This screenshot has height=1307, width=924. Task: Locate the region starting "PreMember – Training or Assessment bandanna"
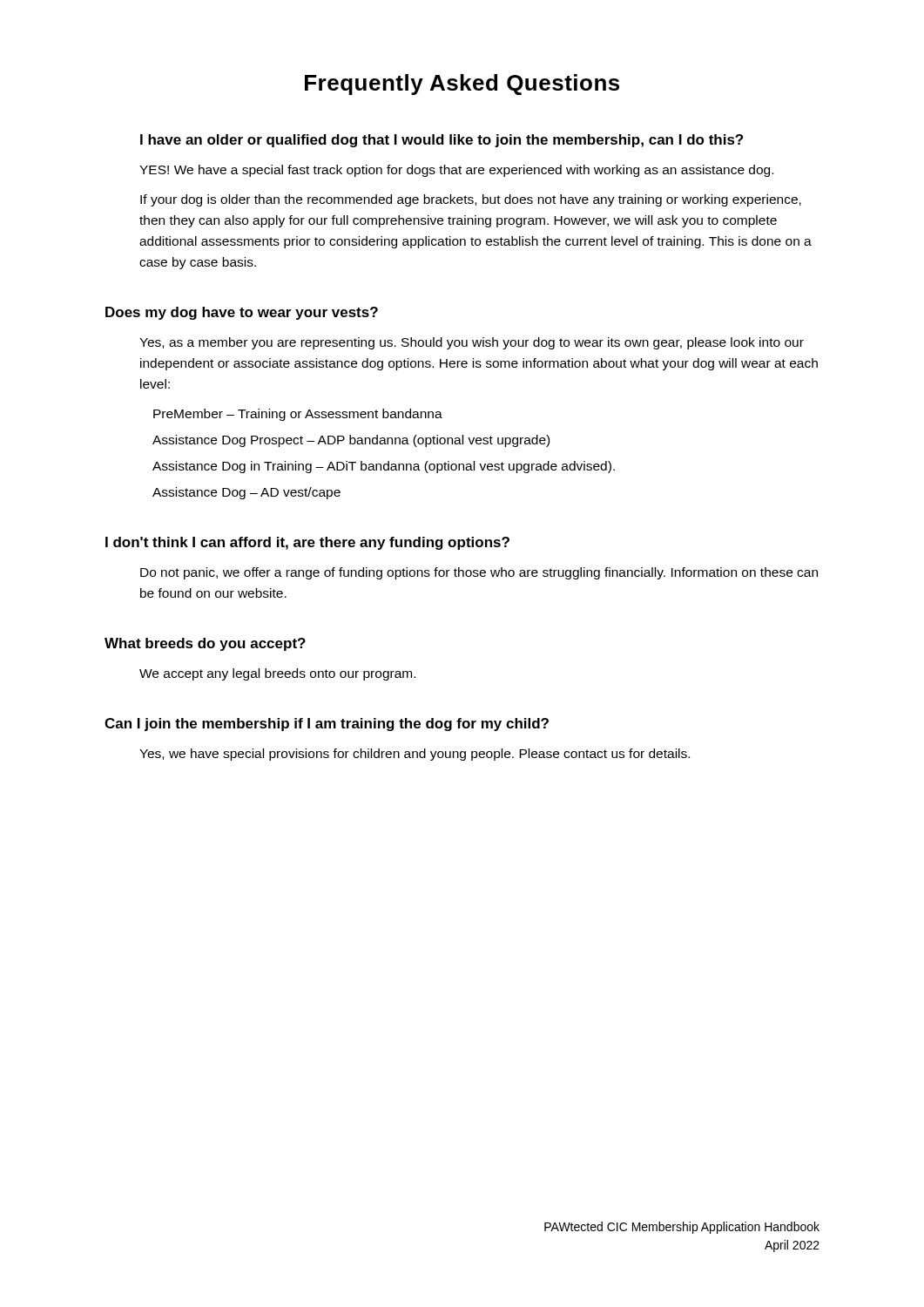[x=297, y=414]
